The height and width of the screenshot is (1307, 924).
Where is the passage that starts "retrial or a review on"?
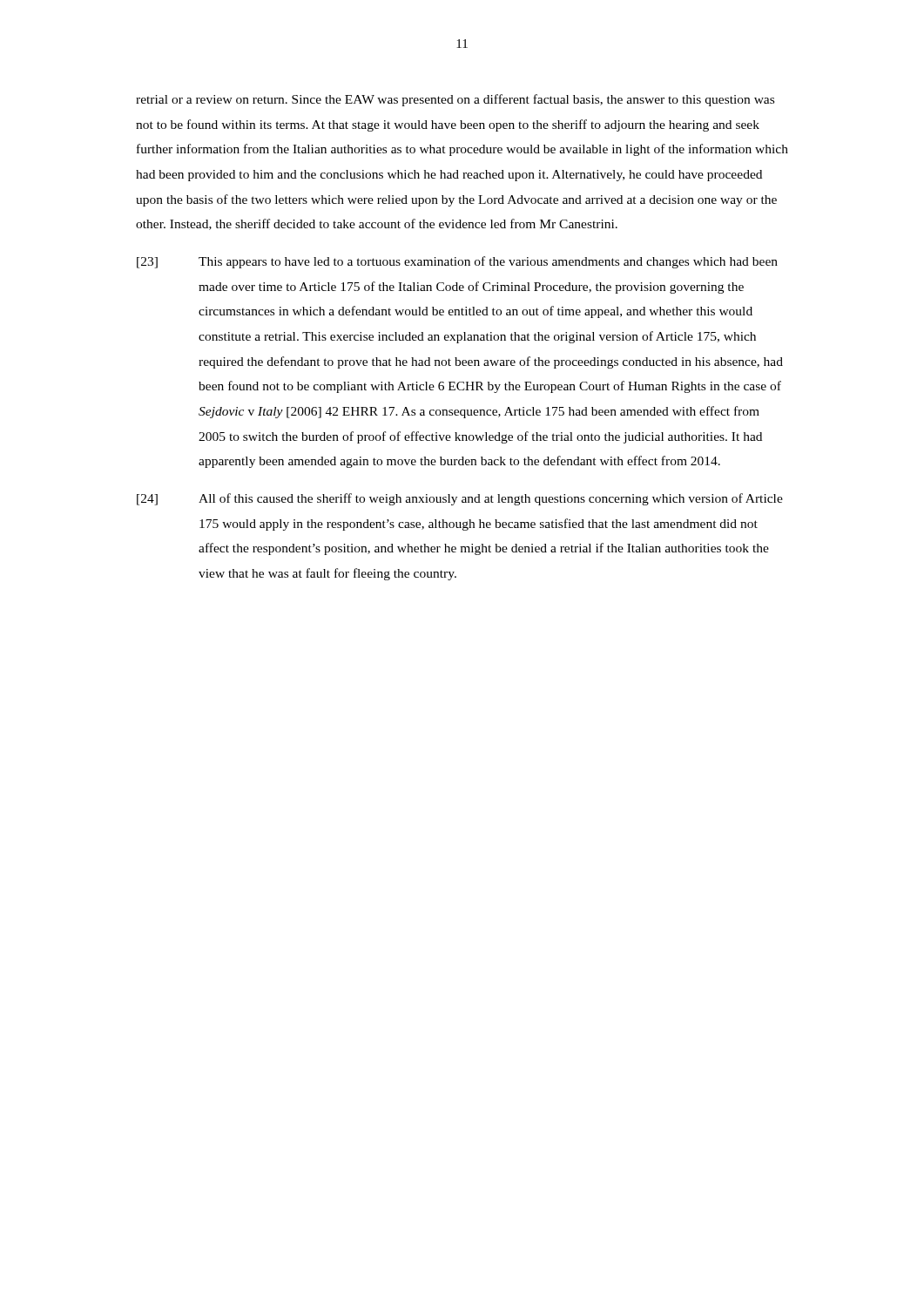point(462,161)
